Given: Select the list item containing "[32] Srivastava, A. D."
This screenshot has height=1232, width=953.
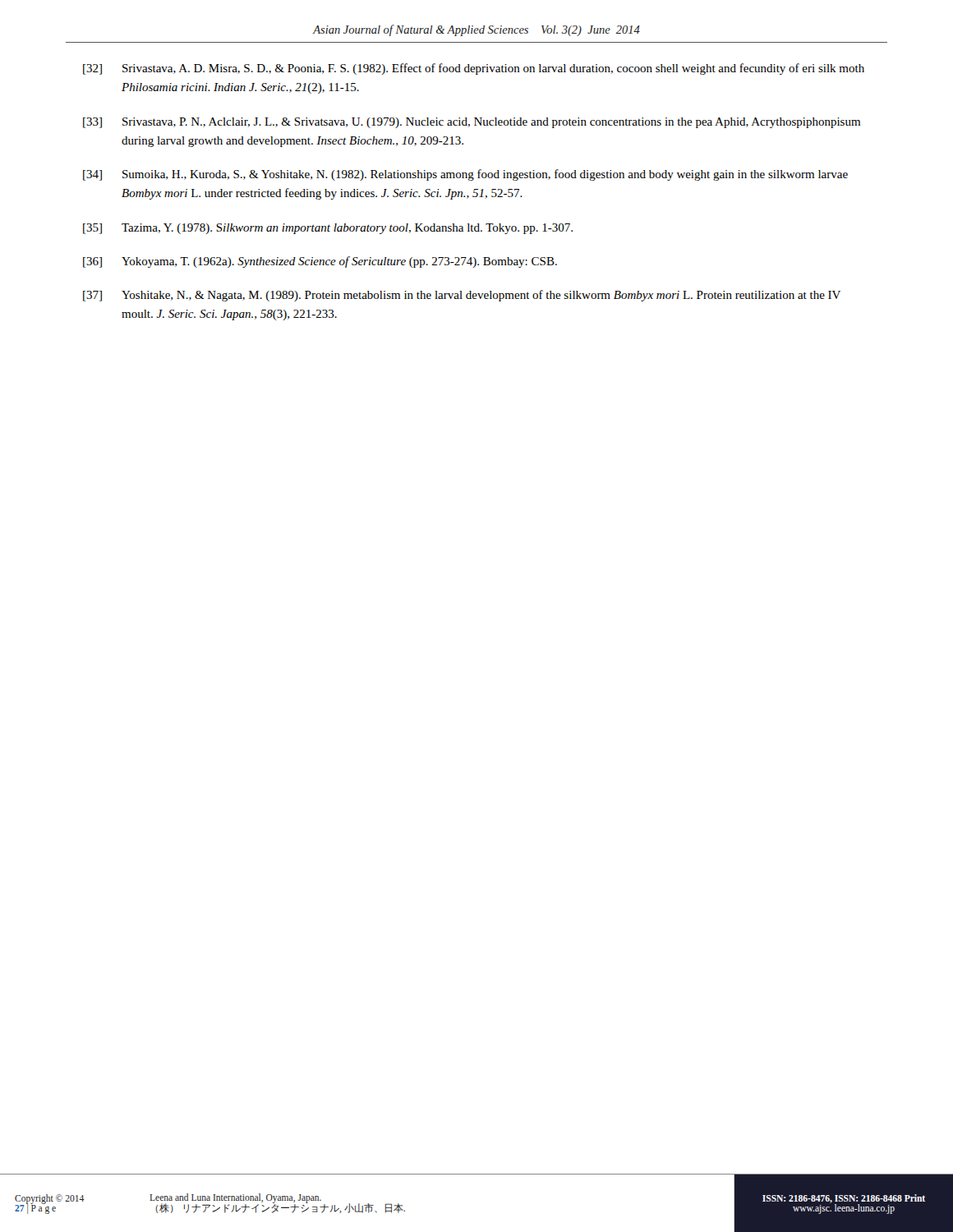Looking at the screenshot, I should point(476,78).
